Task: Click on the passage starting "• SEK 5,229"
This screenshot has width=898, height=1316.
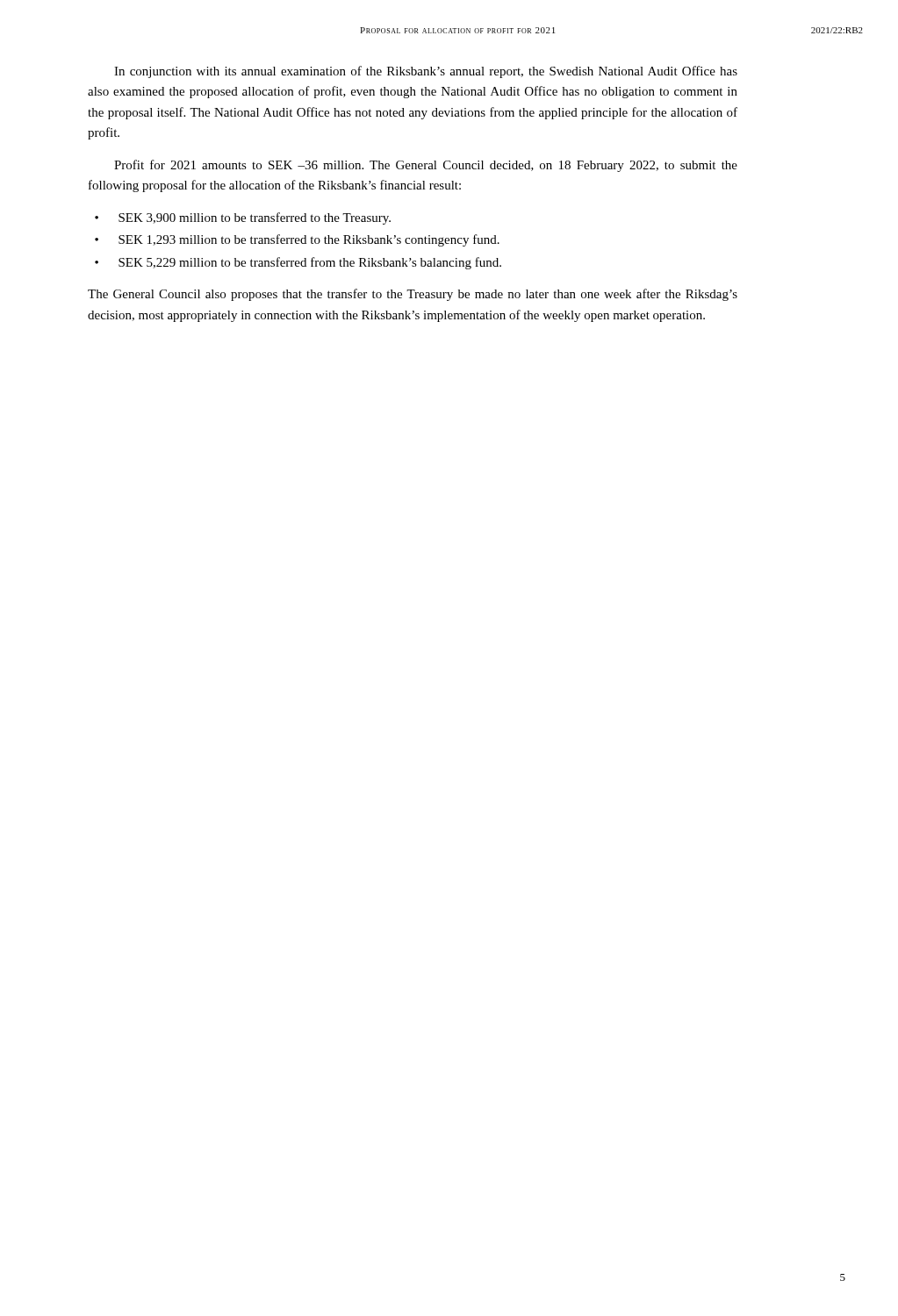Action: [295, 262]
